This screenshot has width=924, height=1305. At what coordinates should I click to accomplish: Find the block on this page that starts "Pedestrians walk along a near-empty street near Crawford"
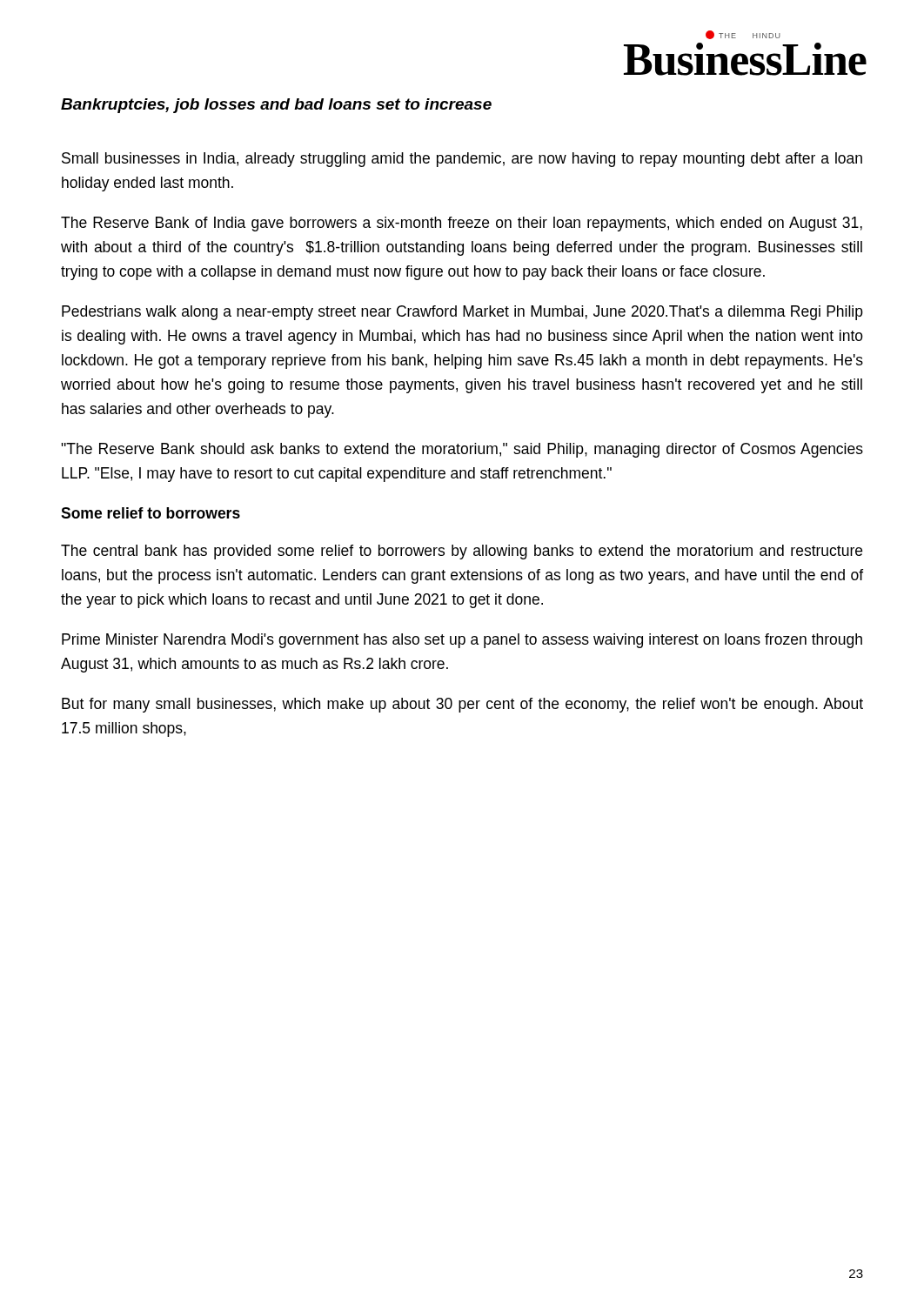(x=462, y=360)
